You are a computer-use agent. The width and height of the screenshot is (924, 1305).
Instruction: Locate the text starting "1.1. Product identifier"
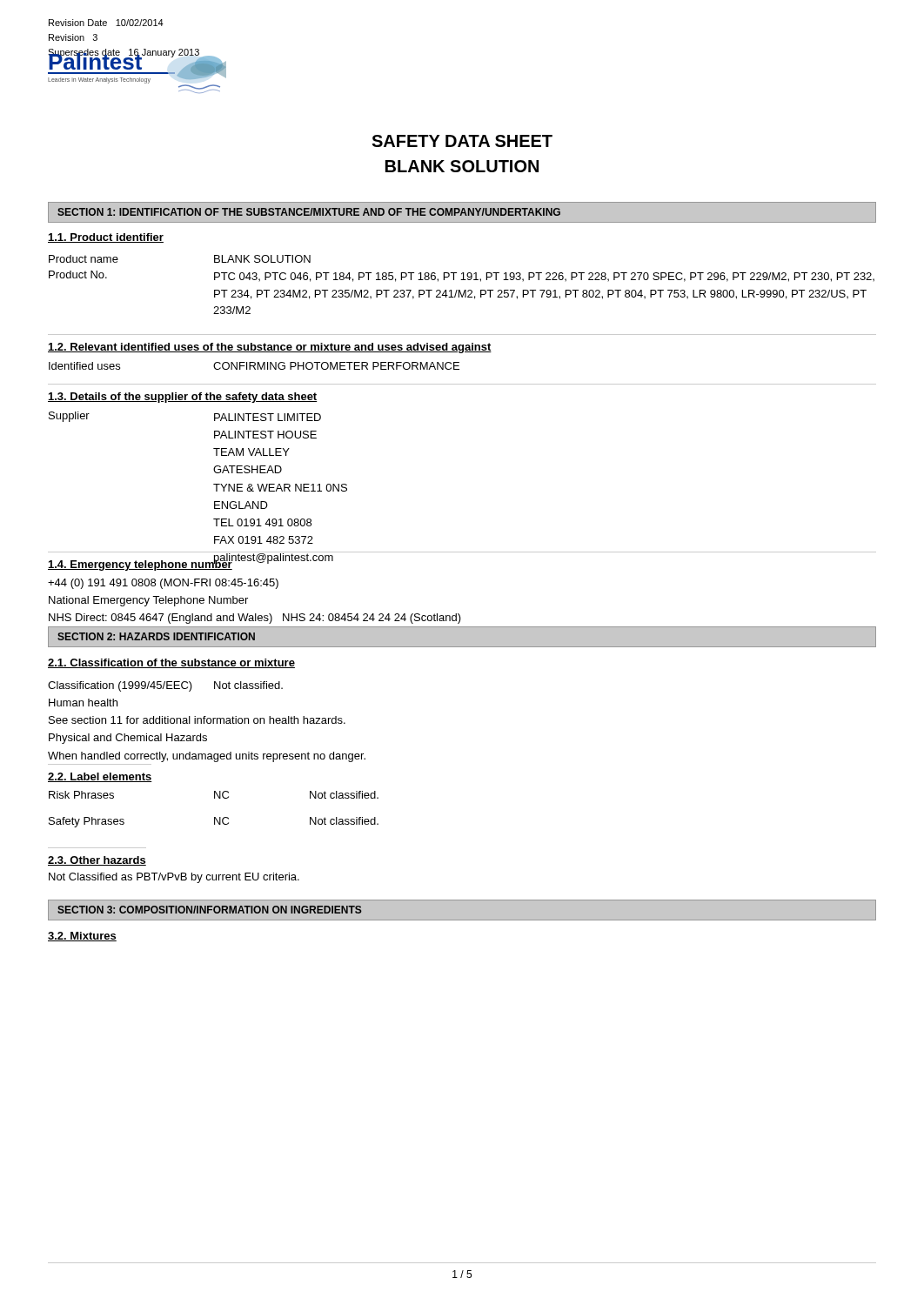pos(106,237)
